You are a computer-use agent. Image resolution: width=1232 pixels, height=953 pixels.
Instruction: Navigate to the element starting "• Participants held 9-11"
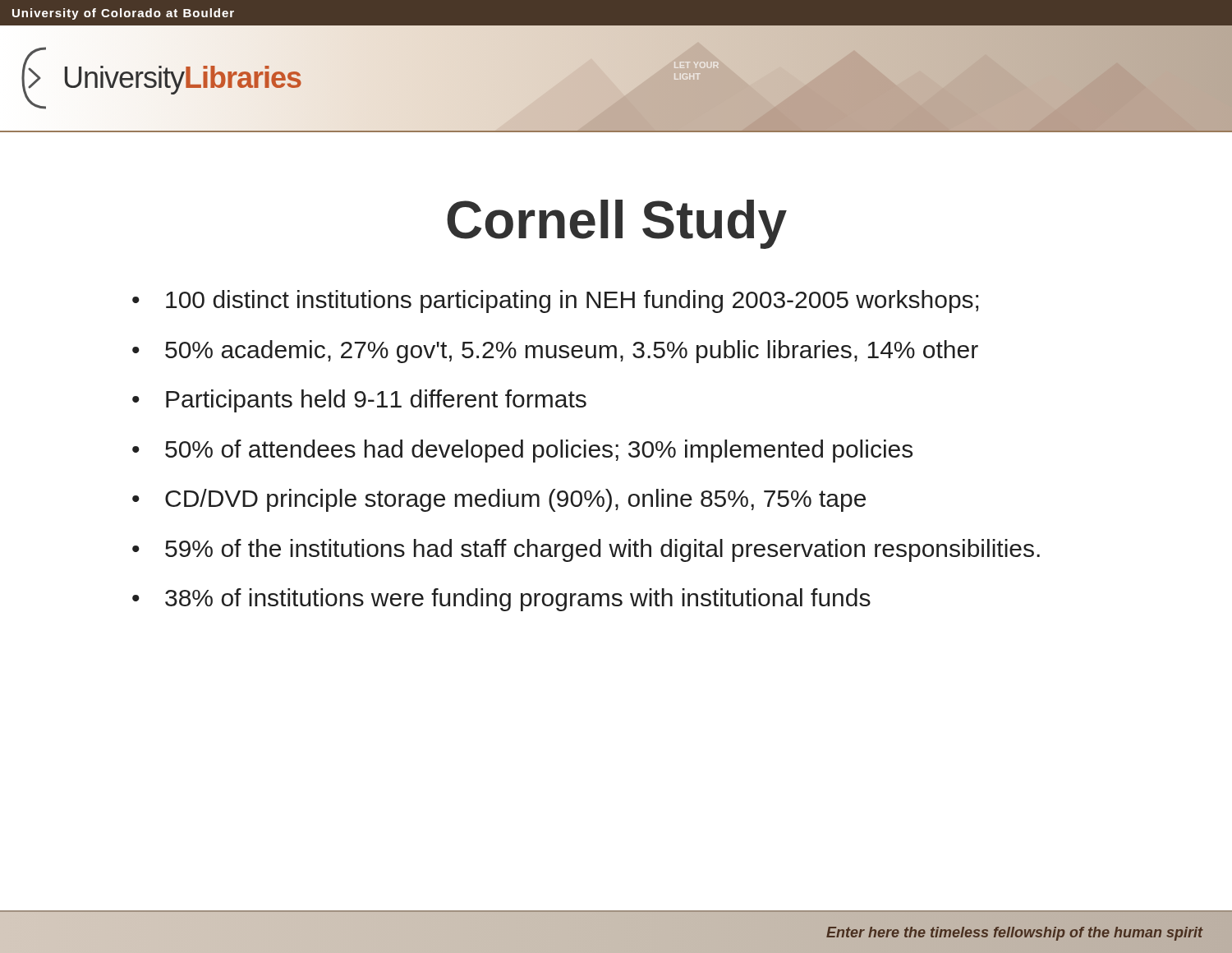tap(359, 399)
